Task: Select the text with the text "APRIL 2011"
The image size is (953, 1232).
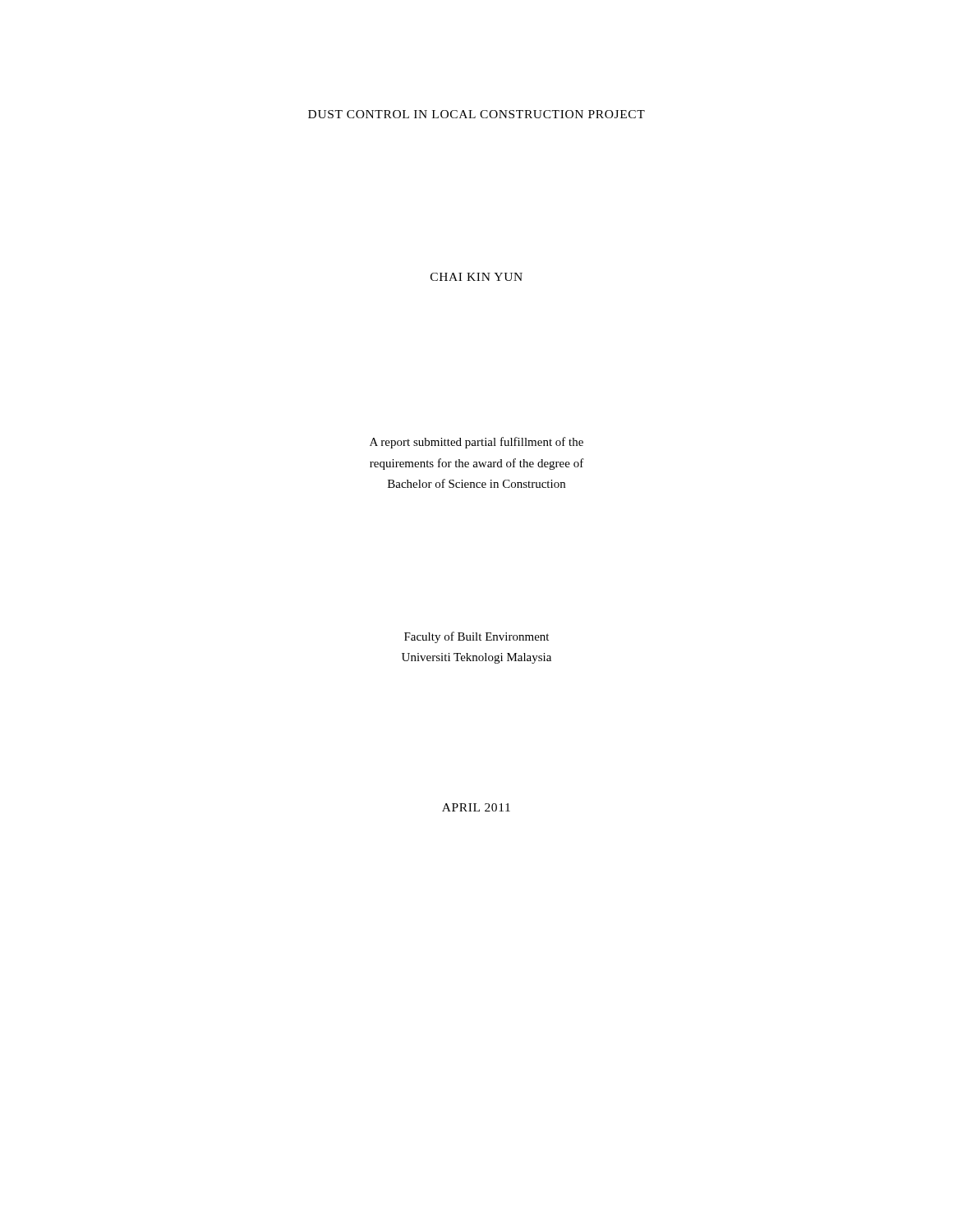Action: (476, 807)
